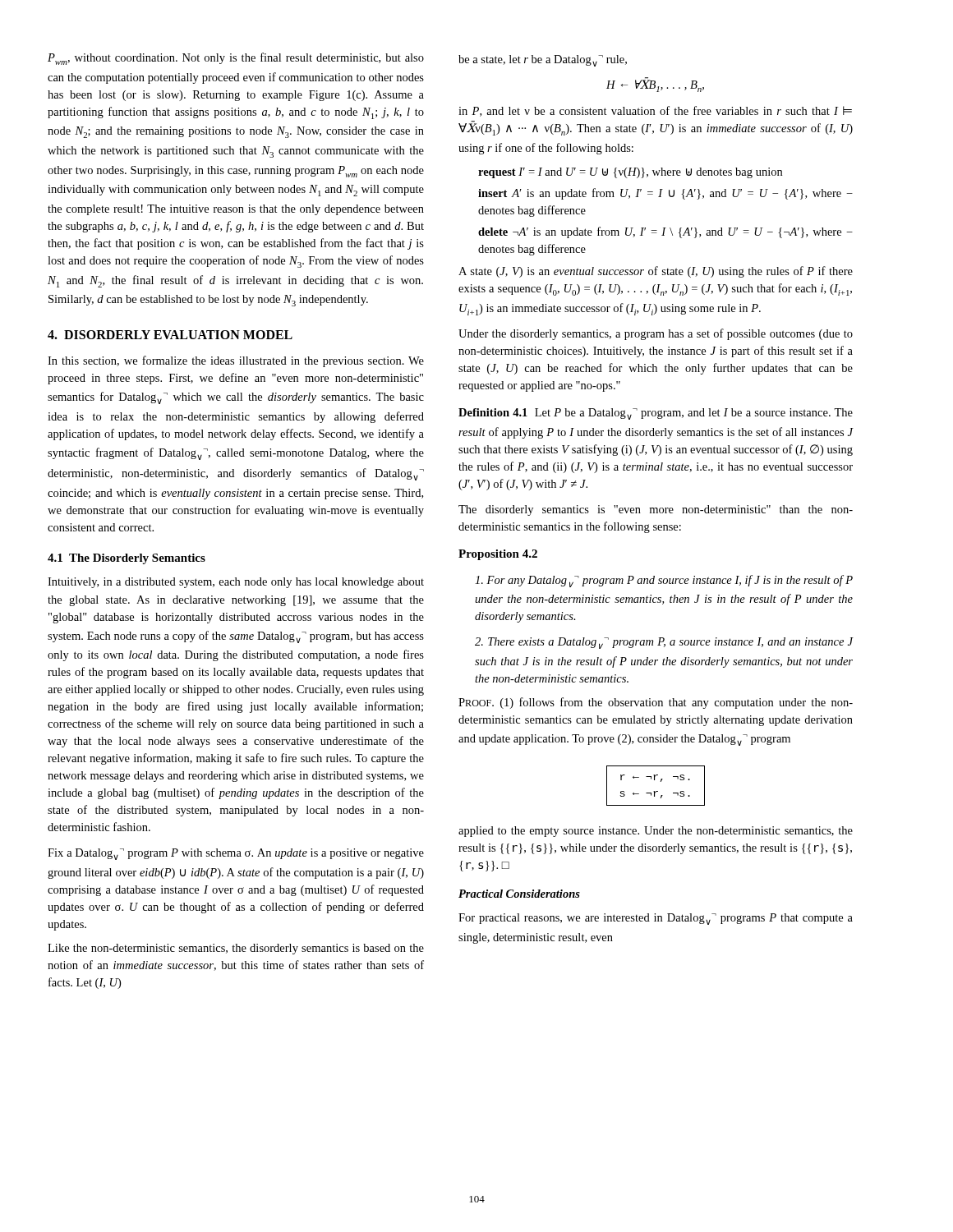953x1232 pixels.
Task: Click on the list item that reads "For any Datalog∨¬ program P"
Action: [x=664, y=597]
